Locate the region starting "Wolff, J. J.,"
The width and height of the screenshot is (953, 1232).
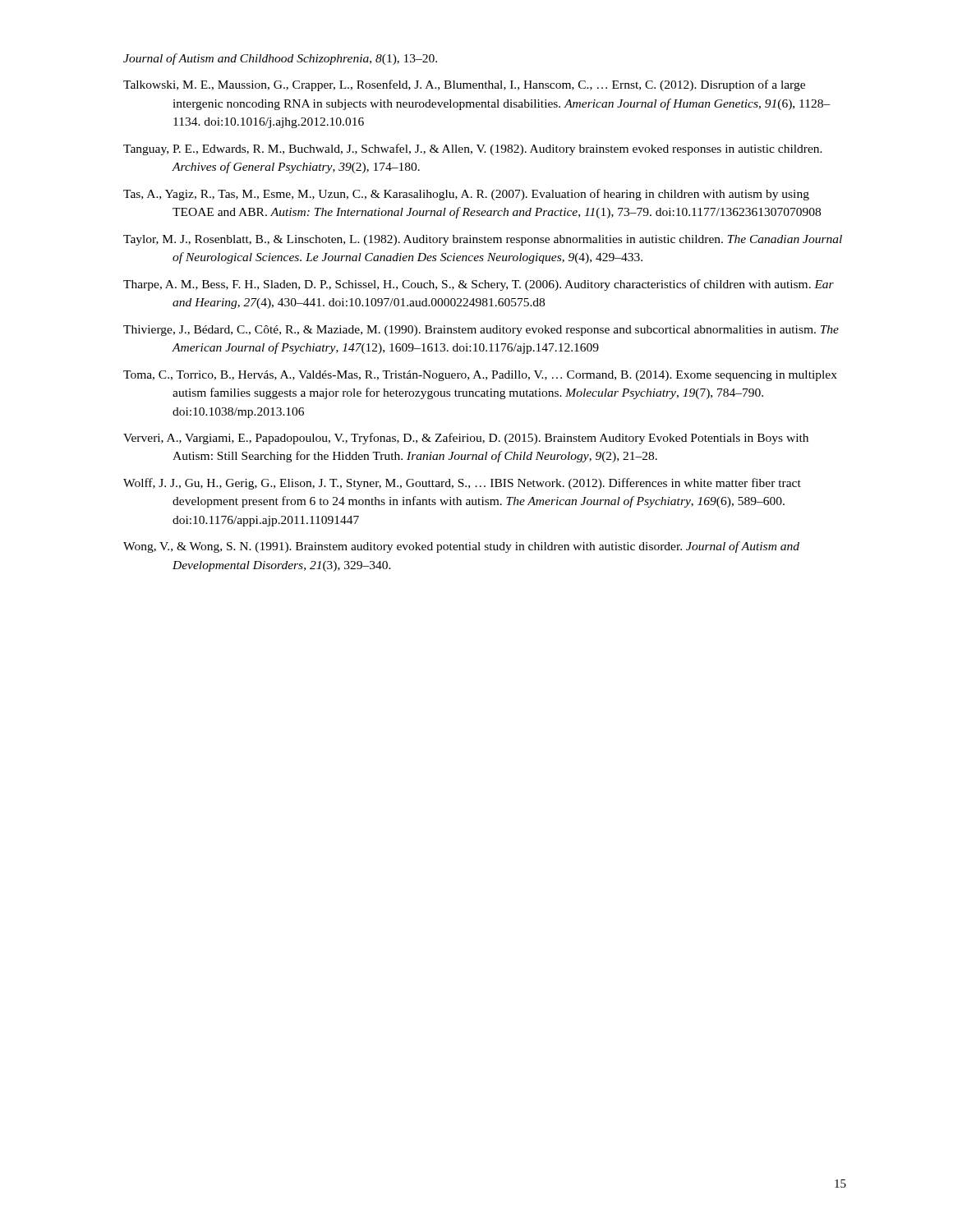click(462, 501)
